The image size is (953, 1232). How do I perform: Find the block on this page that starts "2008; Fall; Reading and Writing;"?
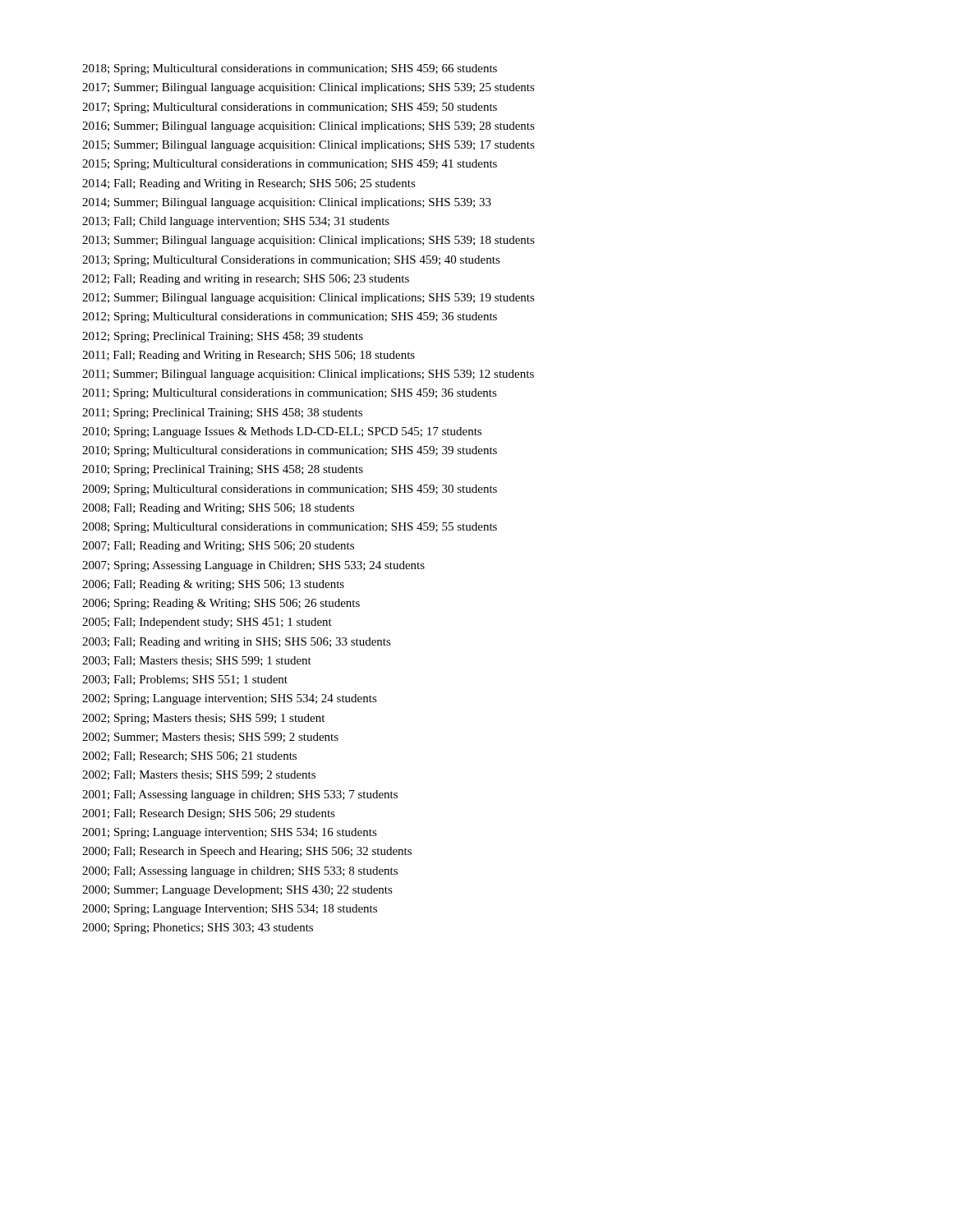coord(218,507)
